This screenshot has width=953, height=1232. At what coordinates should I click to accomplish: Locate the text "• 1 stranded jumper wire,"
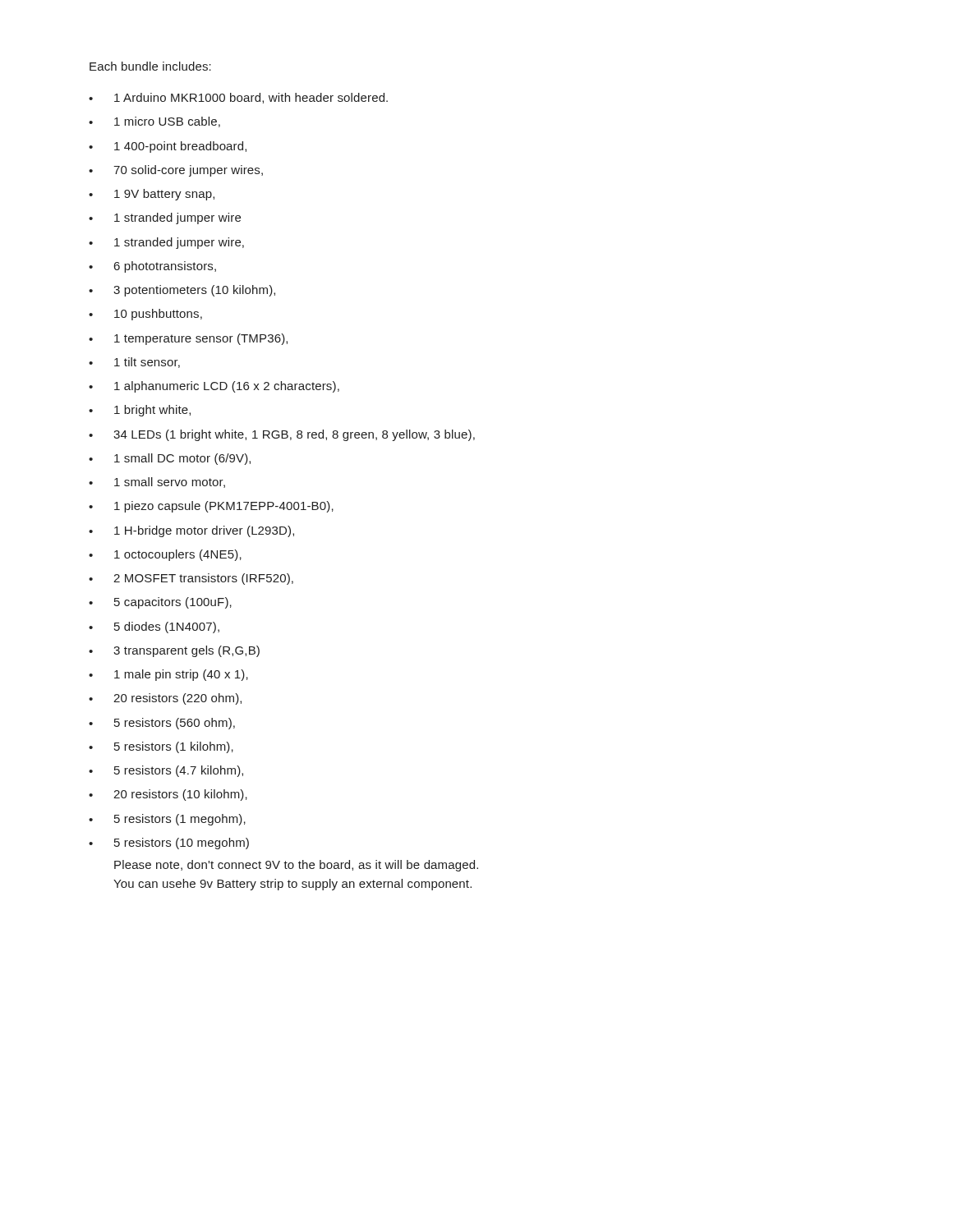coord(166,243)
